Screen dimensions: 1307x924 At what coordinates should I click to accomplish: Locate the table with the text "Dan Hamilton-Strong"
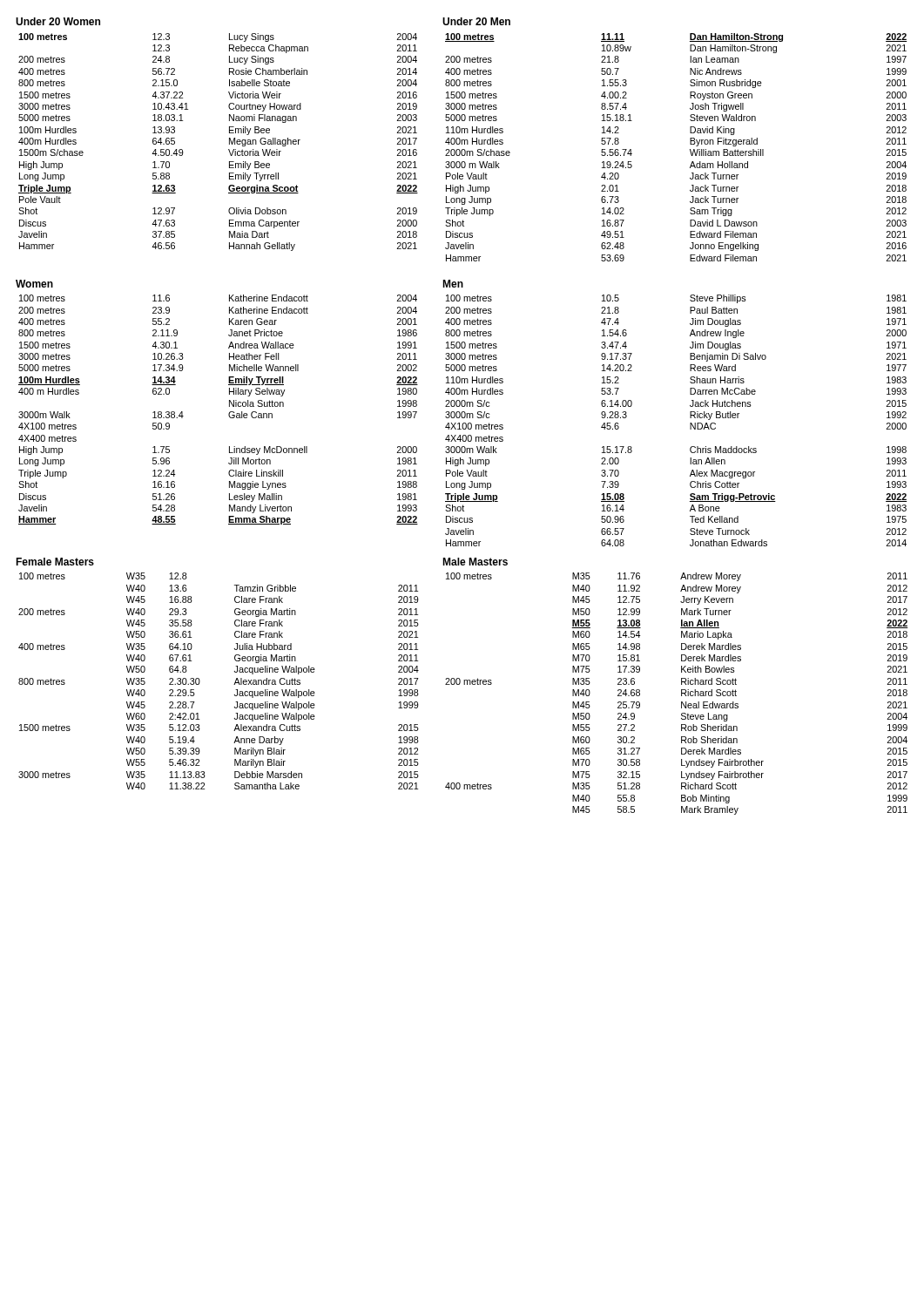pos(683,147)
